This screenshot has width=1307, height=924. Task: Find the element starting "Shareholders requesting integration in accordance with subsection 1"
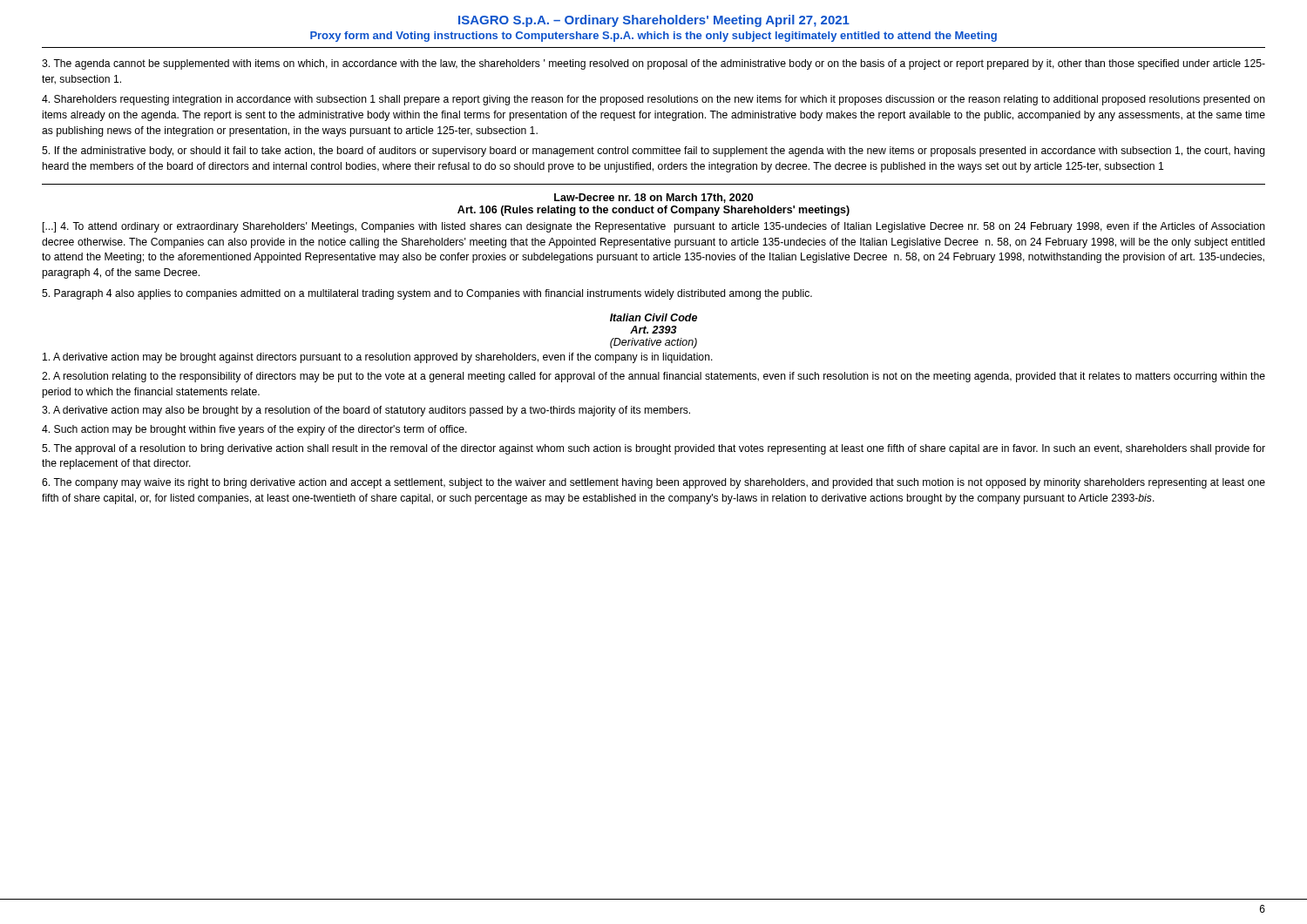pyautogui.click(x=654, y=115)
